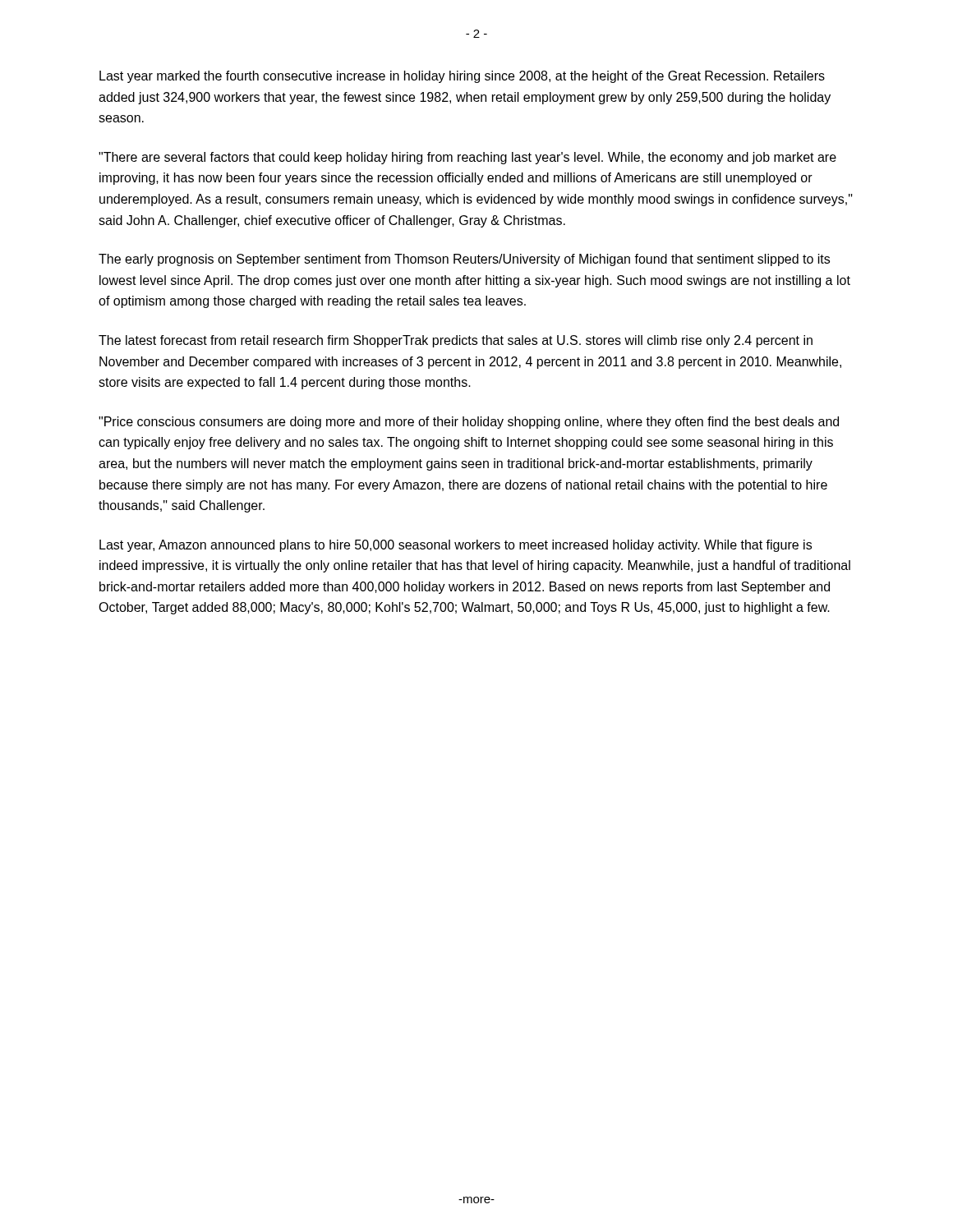Select the text starting ""Price conscious consumers are doing more and"
The width and height of the screenshot is (953, 1232).
pos(476,464)
